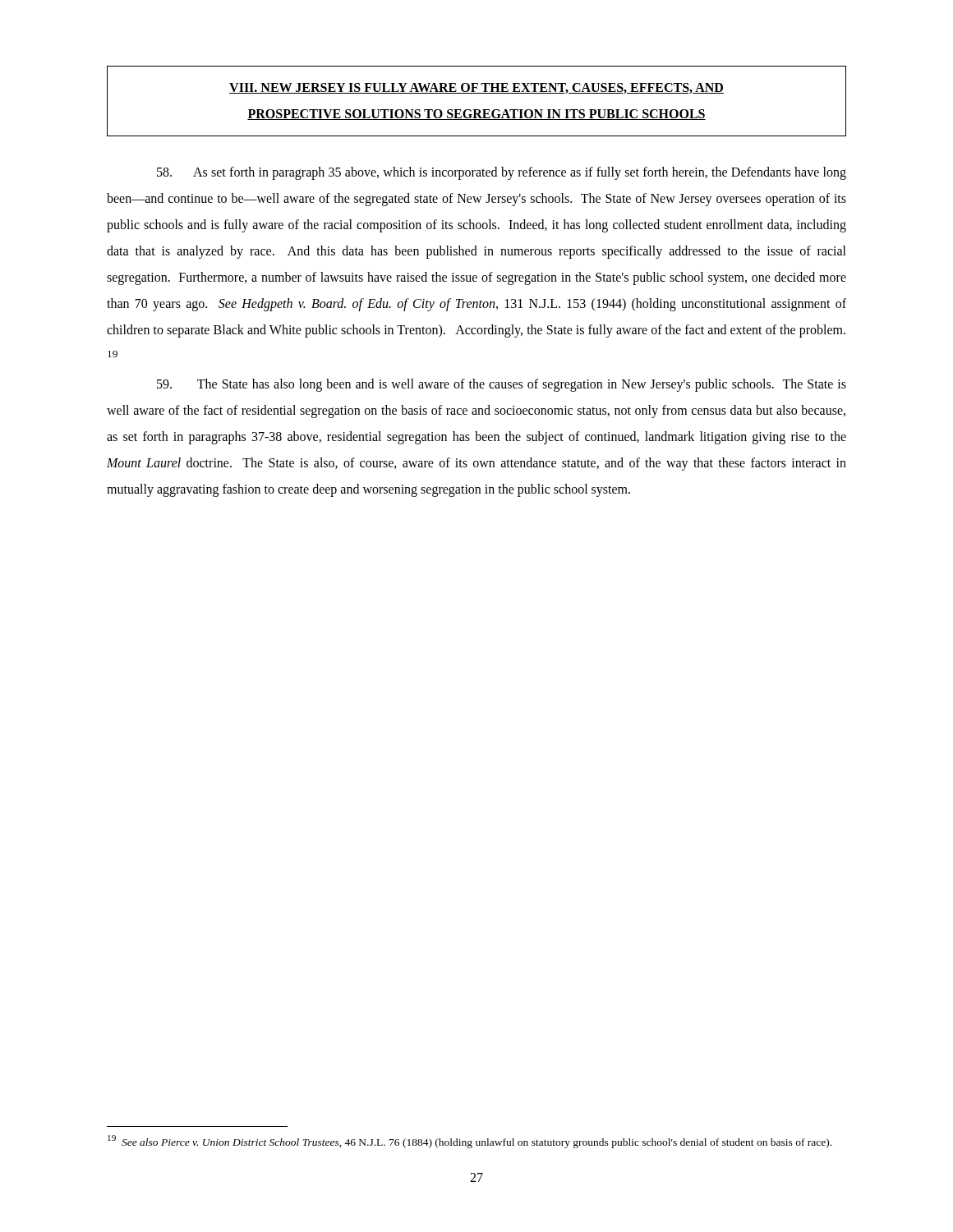The image size is (953, 1232).
Task: Click the passage that begins "As set forth"
Action: (x=476, y=265)
